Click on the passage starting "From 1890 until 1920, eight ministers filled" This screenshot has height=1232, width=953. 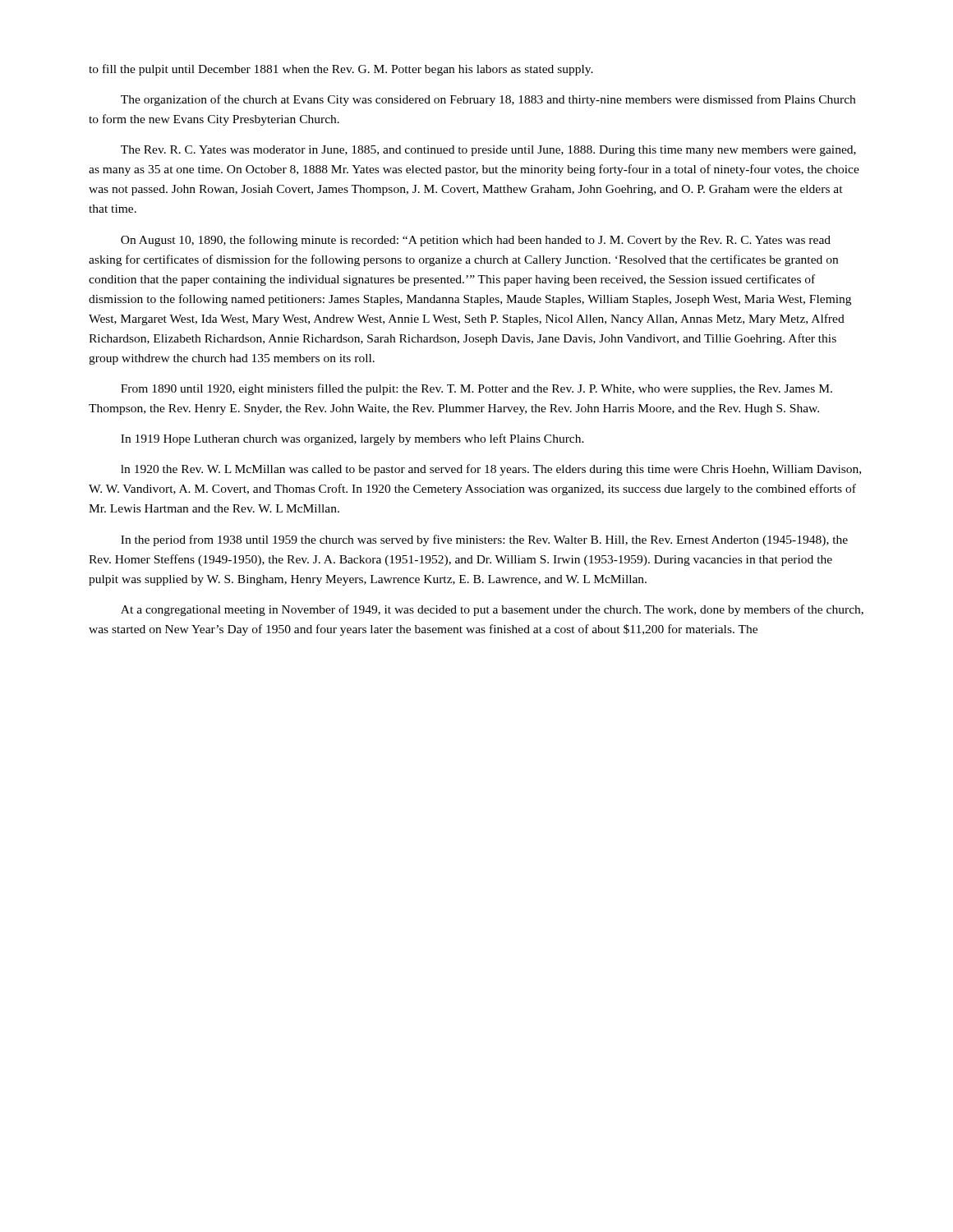pos(476,398)
